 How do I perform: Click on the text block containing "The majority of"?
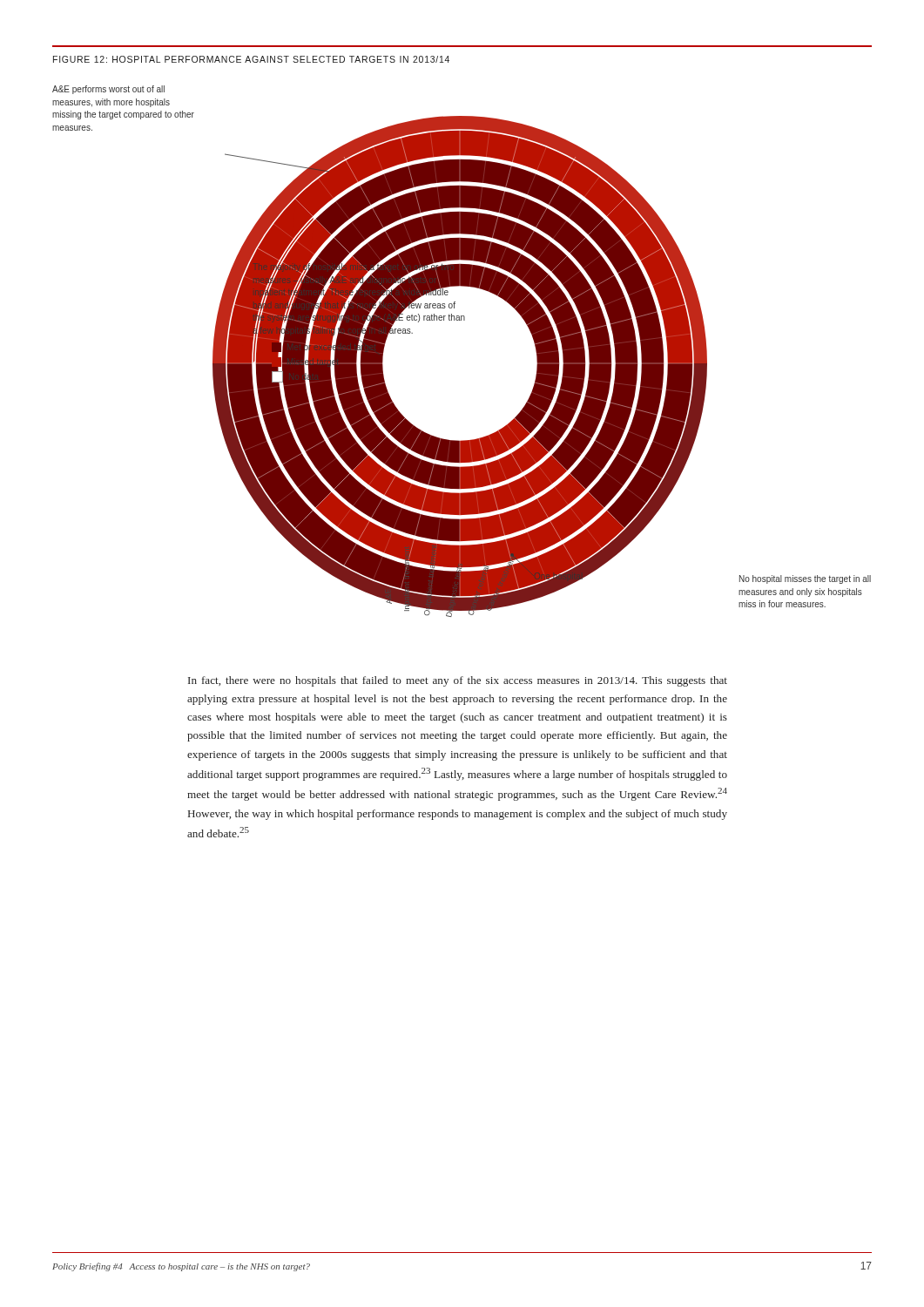(x=359, y=299)
